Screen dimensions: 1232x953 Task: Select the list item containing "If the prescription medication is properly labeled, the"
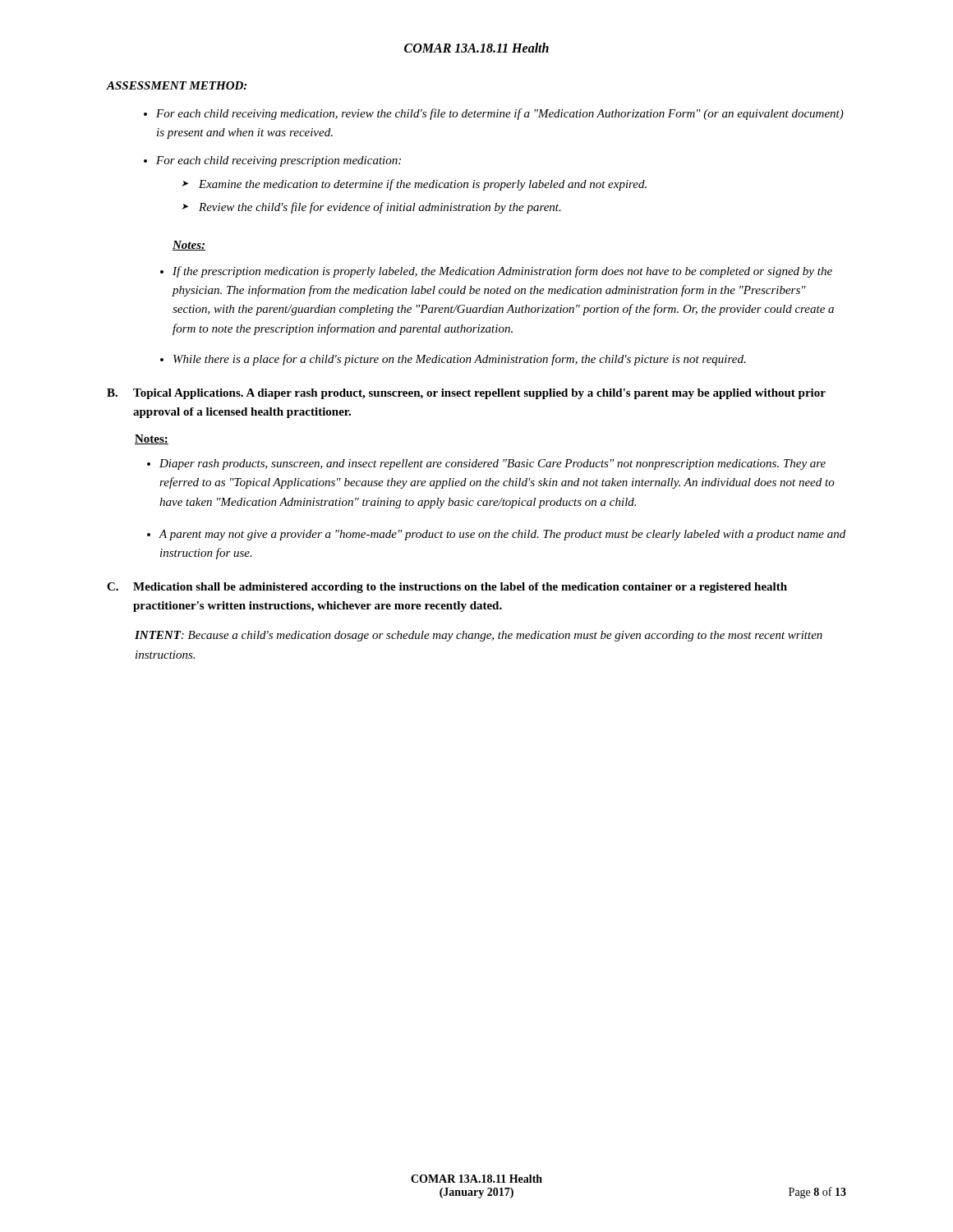tap(476, 315)
